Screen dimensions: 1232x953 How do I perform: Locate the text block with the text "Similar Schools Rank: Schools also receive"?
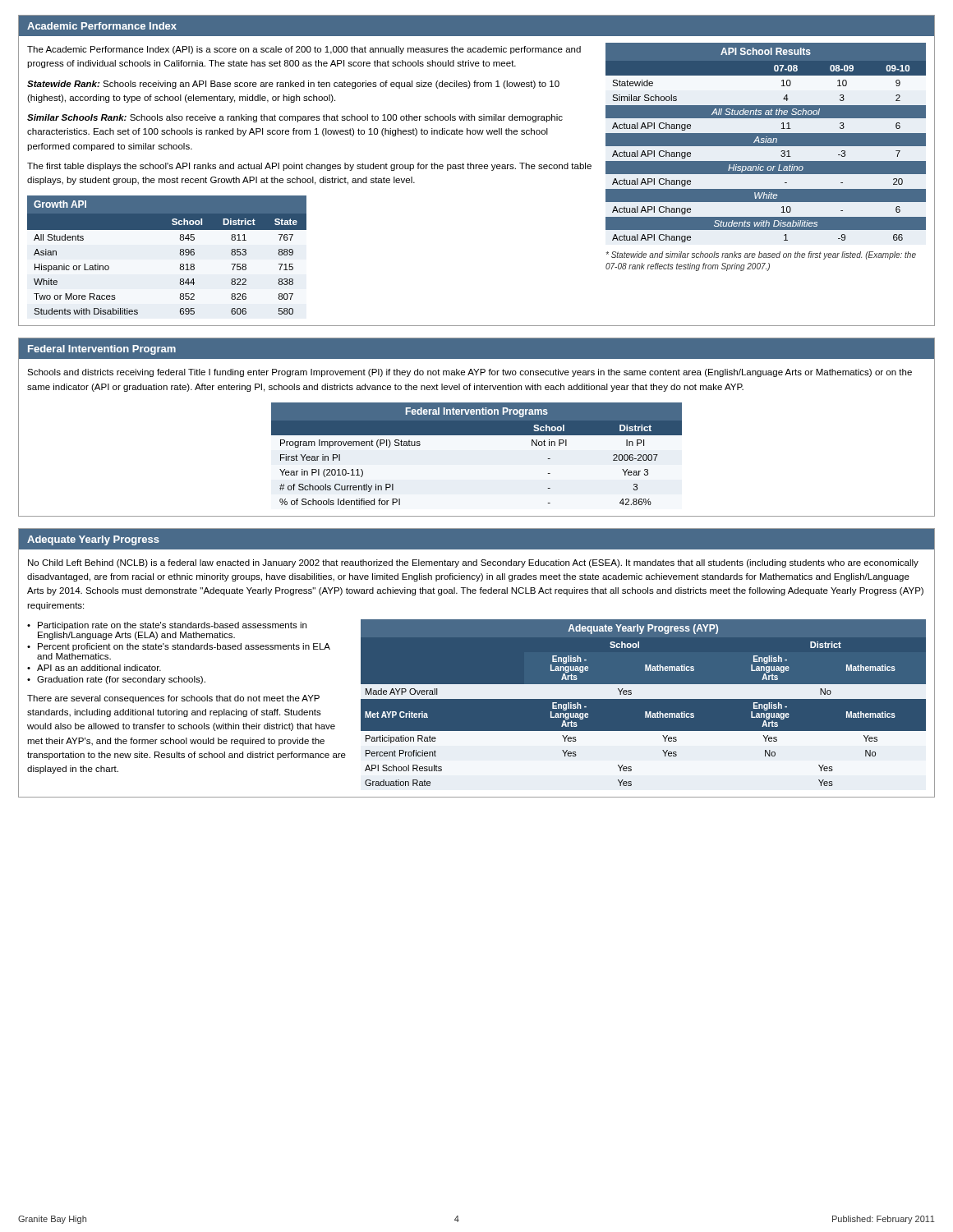tap(295, 132)
